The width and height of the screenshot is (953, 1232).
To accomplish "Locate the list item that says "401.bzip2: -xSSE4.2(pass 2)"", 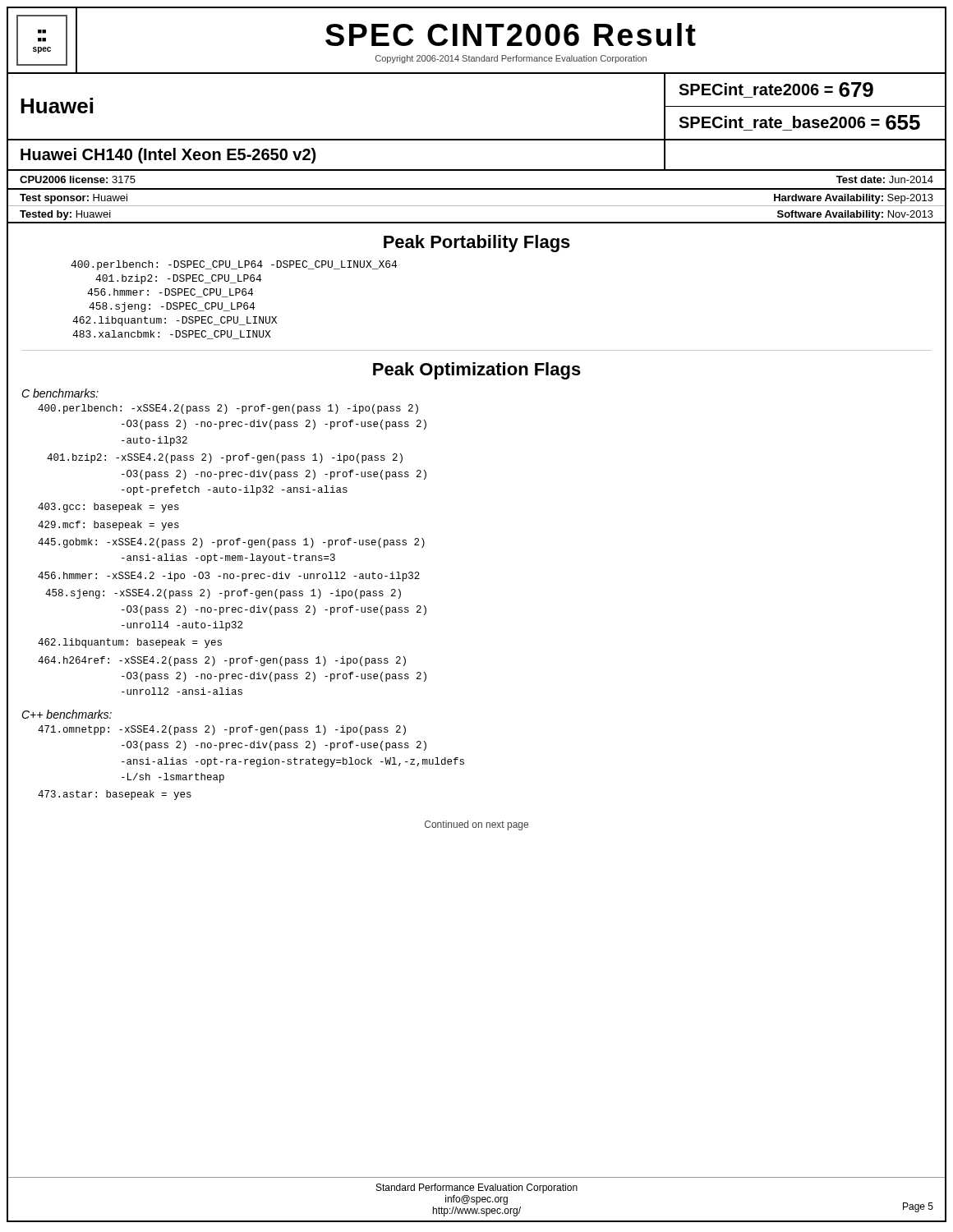I will click(x=225, y=474).
